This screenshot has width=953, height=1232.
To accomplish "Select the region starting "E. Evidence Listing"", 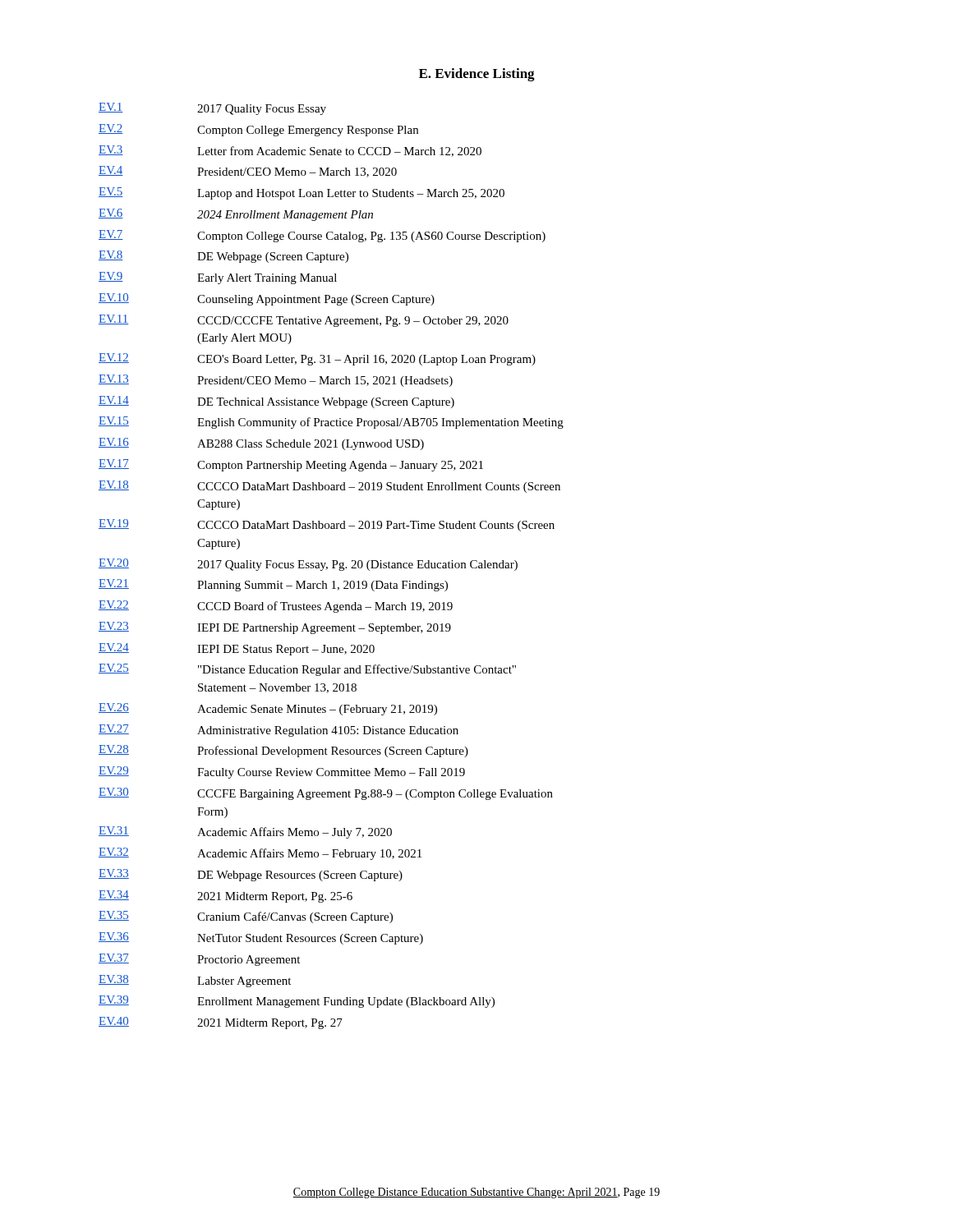I will (476, 73).
